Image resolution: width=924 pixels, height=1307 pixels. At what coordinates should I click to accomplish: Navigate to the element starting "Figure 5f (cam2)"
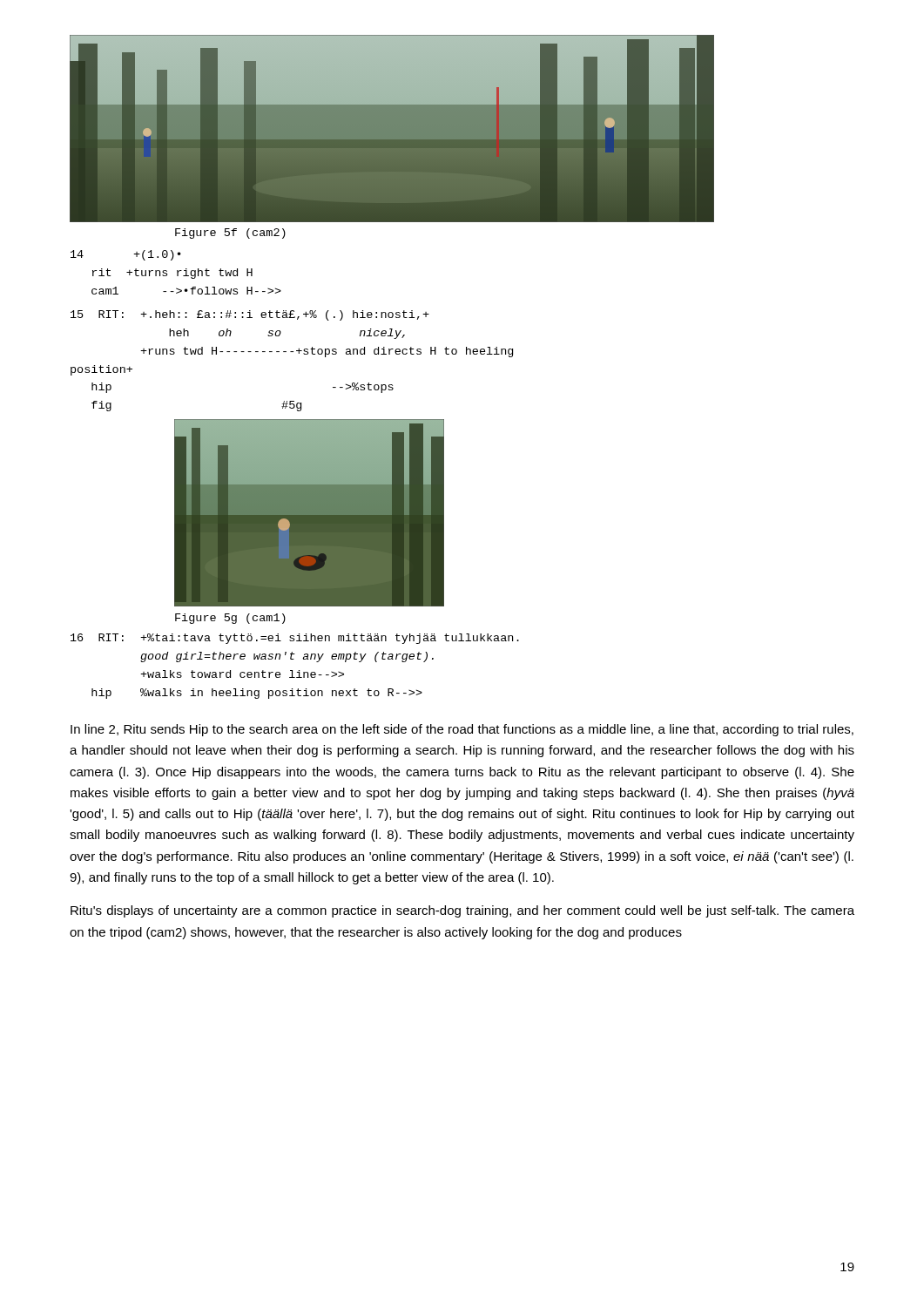[x=231, y=233]
